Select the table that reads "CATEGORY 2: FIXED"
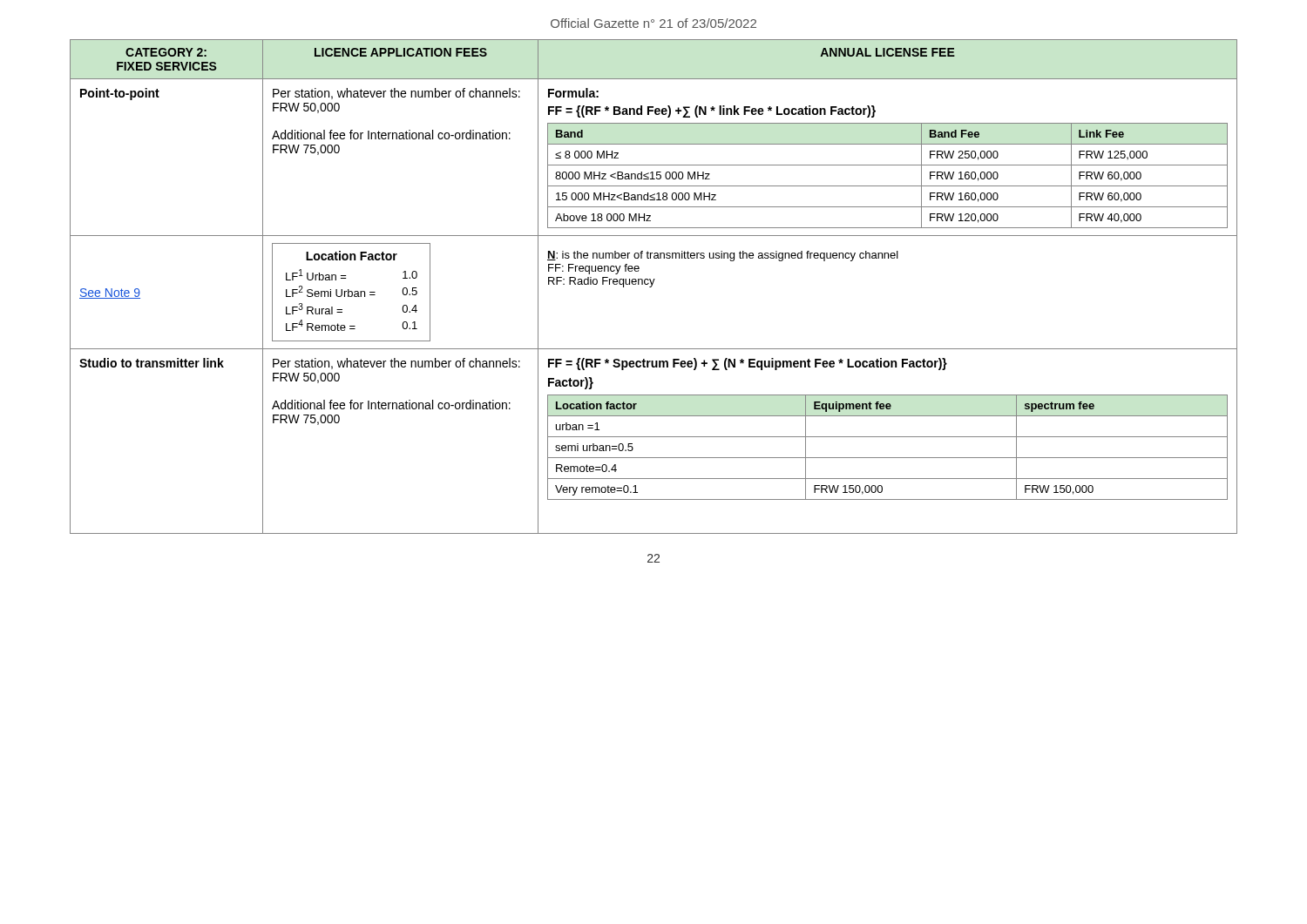This screenshot has width=1307, height=924. [x=654, y=287]
